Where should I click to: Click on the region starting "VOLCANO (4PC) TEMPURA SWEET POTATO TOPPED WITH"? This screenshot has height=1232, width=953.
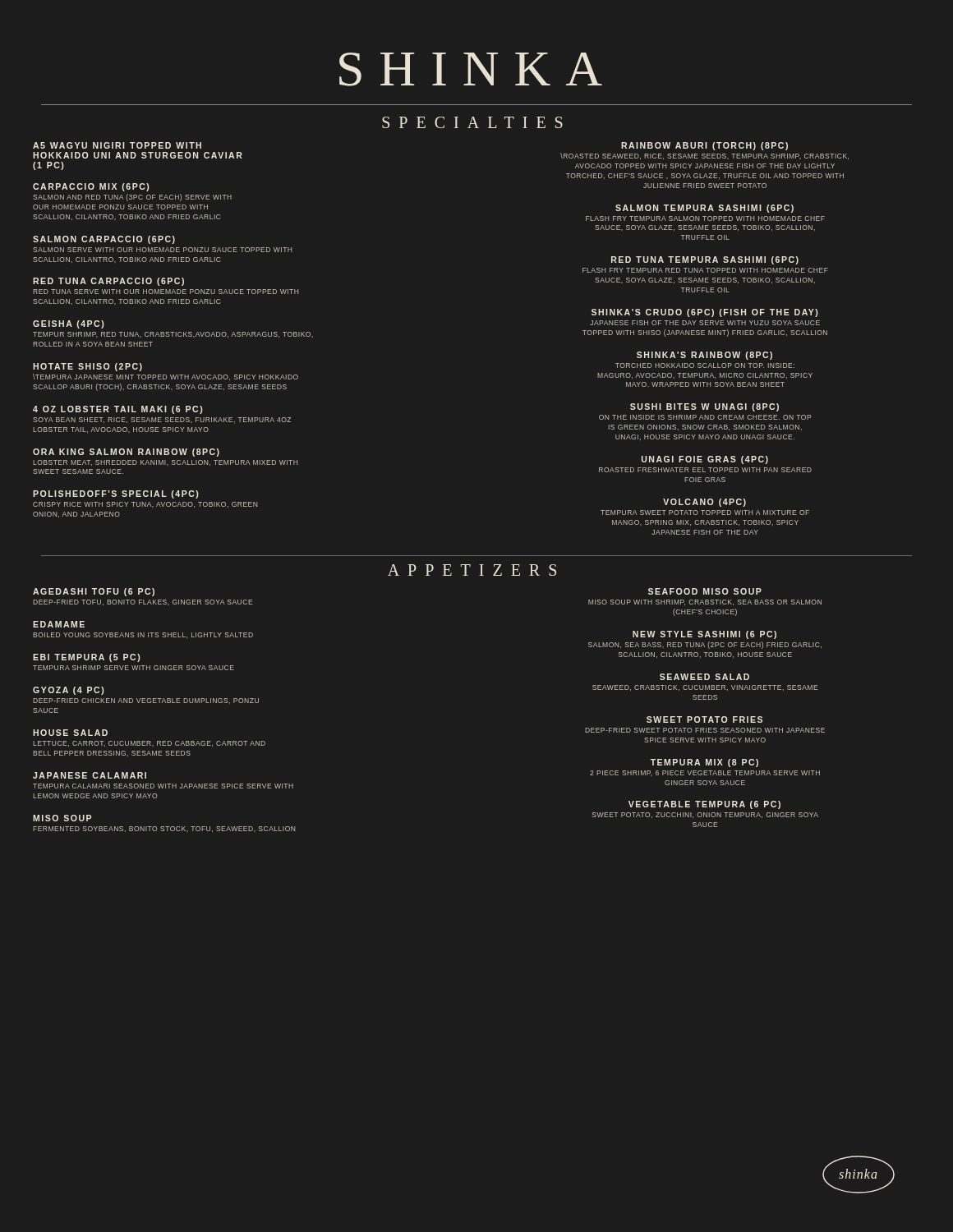[x=705, y=517]
